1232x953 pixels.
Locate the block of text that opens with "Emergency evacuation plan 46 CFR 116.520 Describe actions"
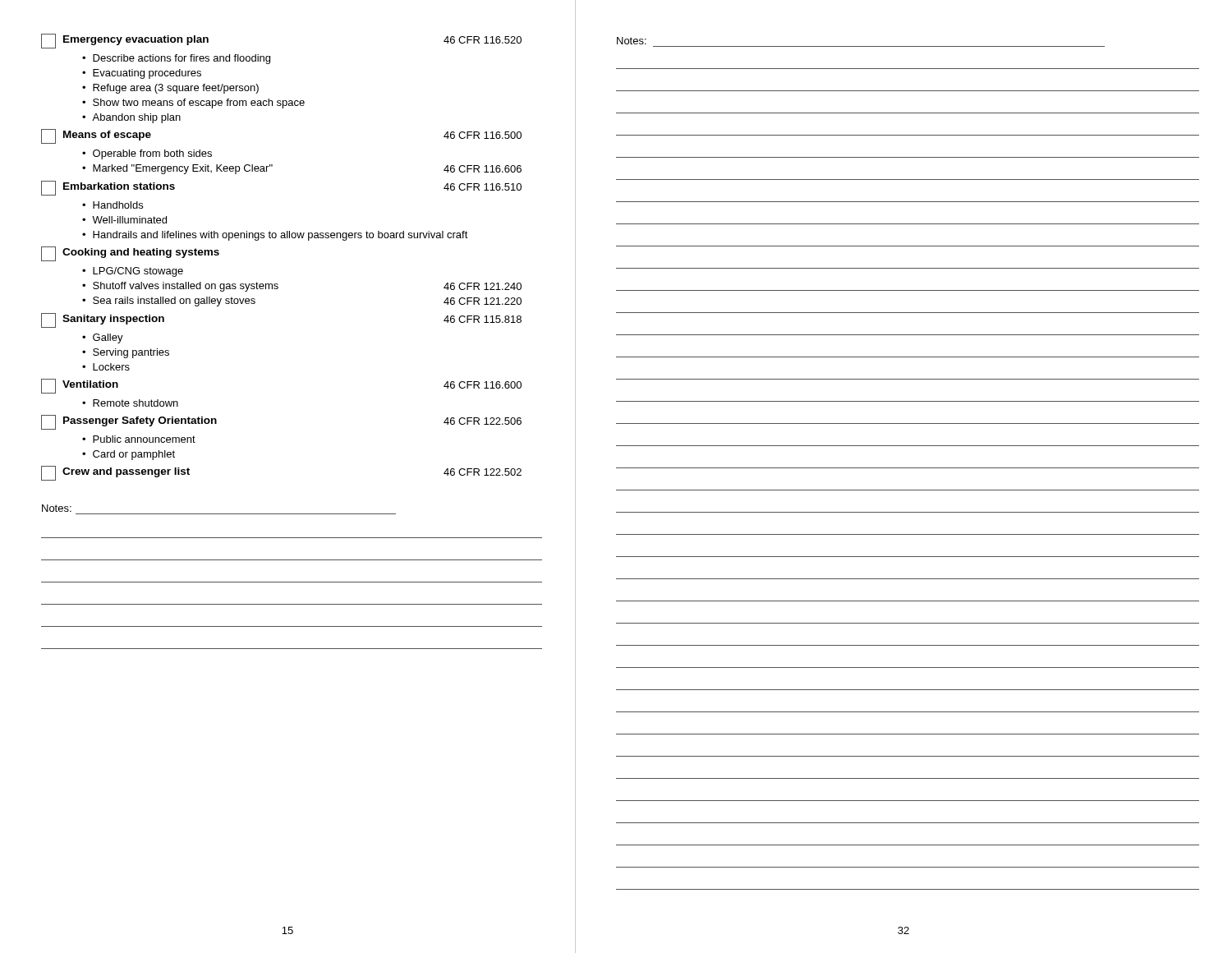[x=115, y=41]
